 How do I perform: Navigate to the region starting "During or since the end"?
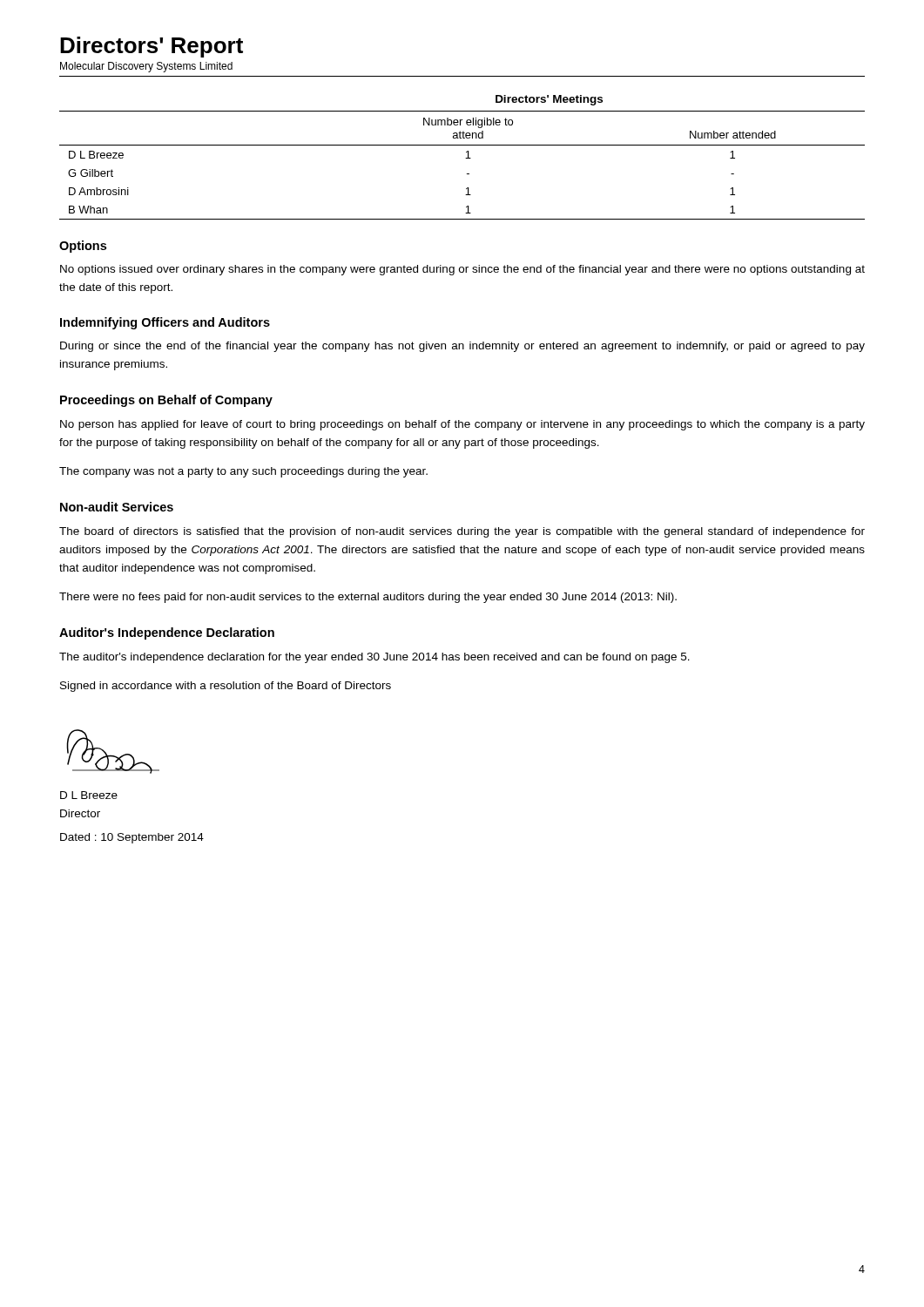(462, 355)
